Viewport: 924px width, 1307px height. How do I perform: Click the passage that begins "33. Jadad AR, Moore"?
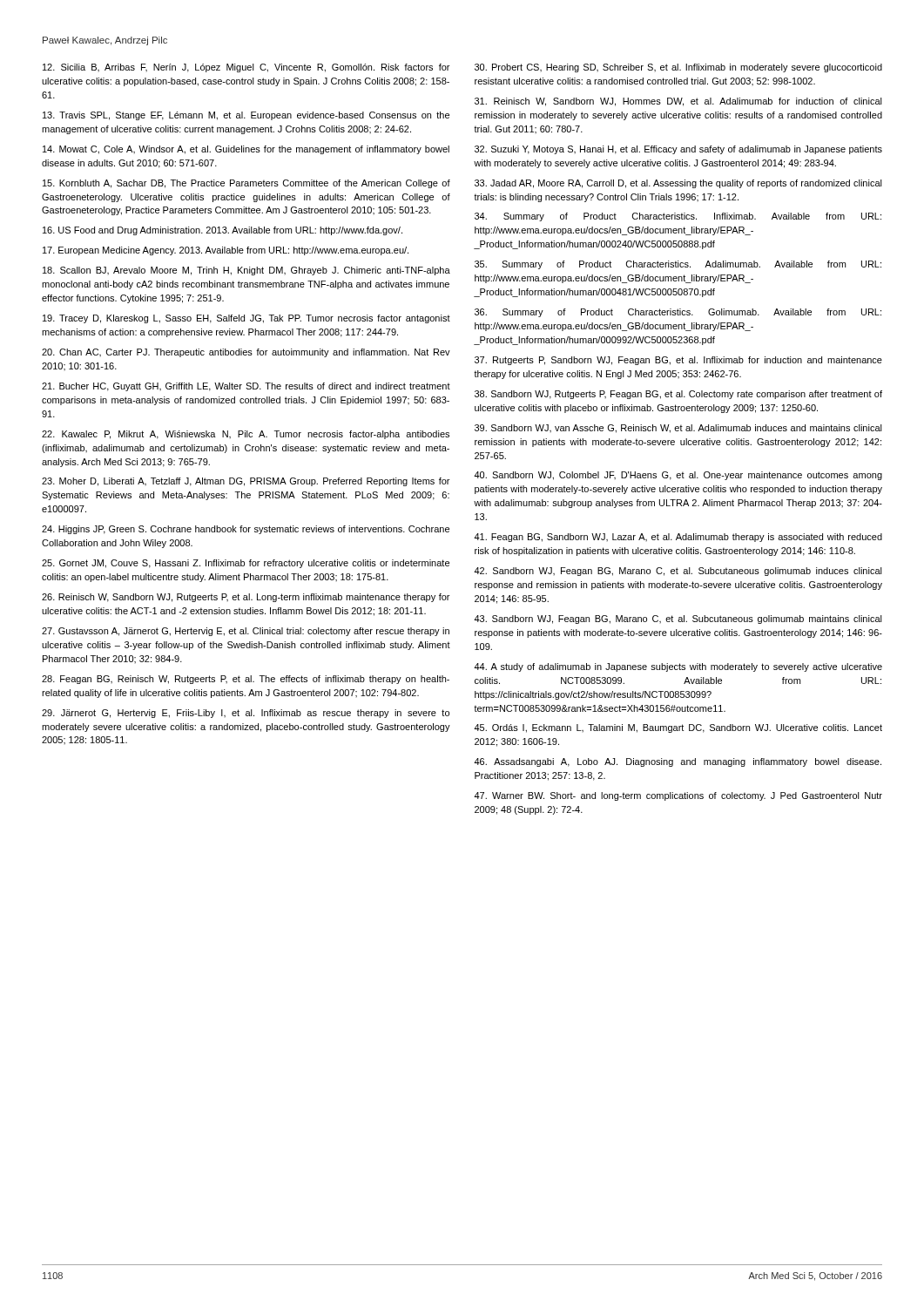coord(678,190)
